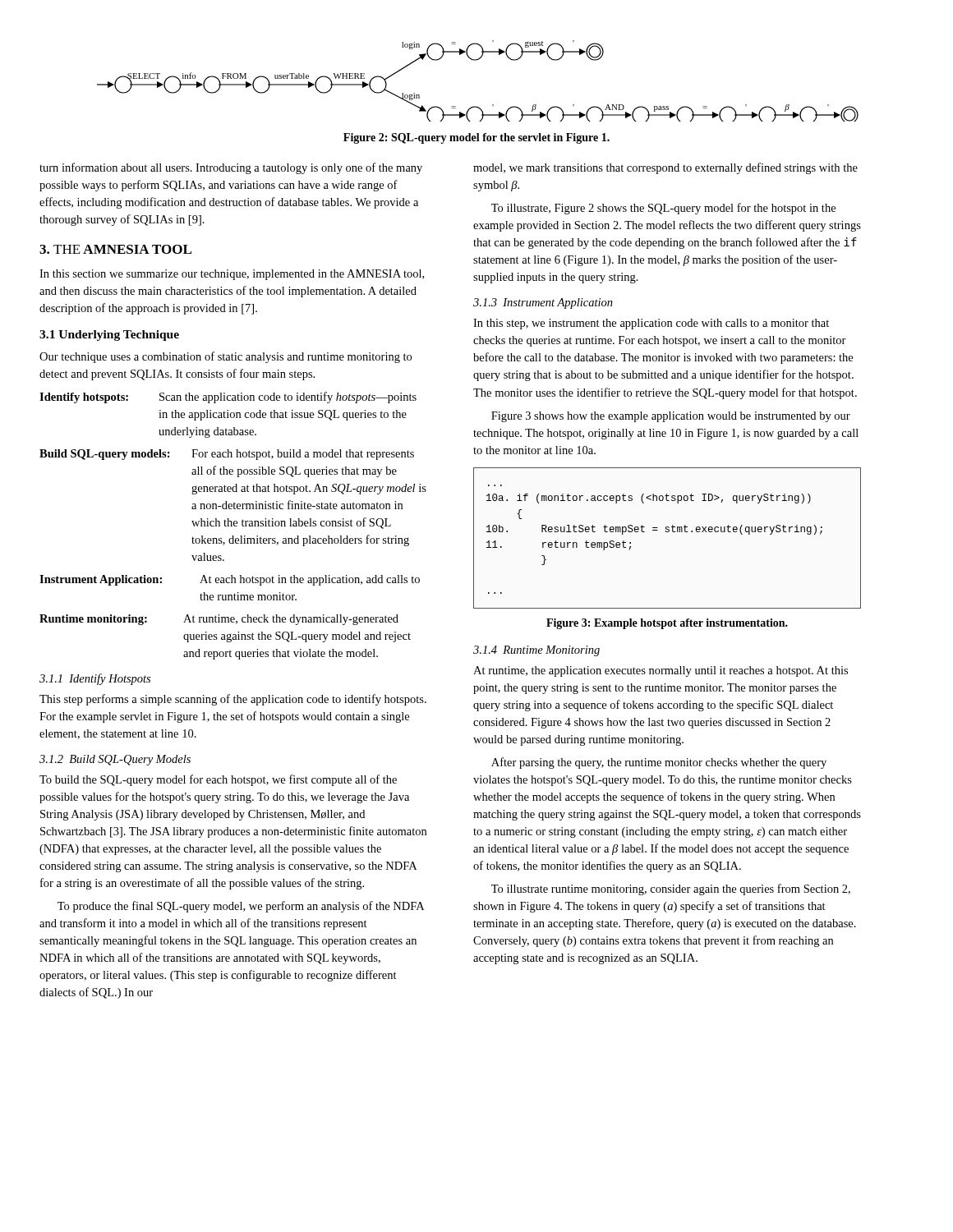Image resolution: width=953 pixels, height=1232 pixels.
Task: Click on the text block starting "To build the SQL-query model for"
Action: [233, 886]
